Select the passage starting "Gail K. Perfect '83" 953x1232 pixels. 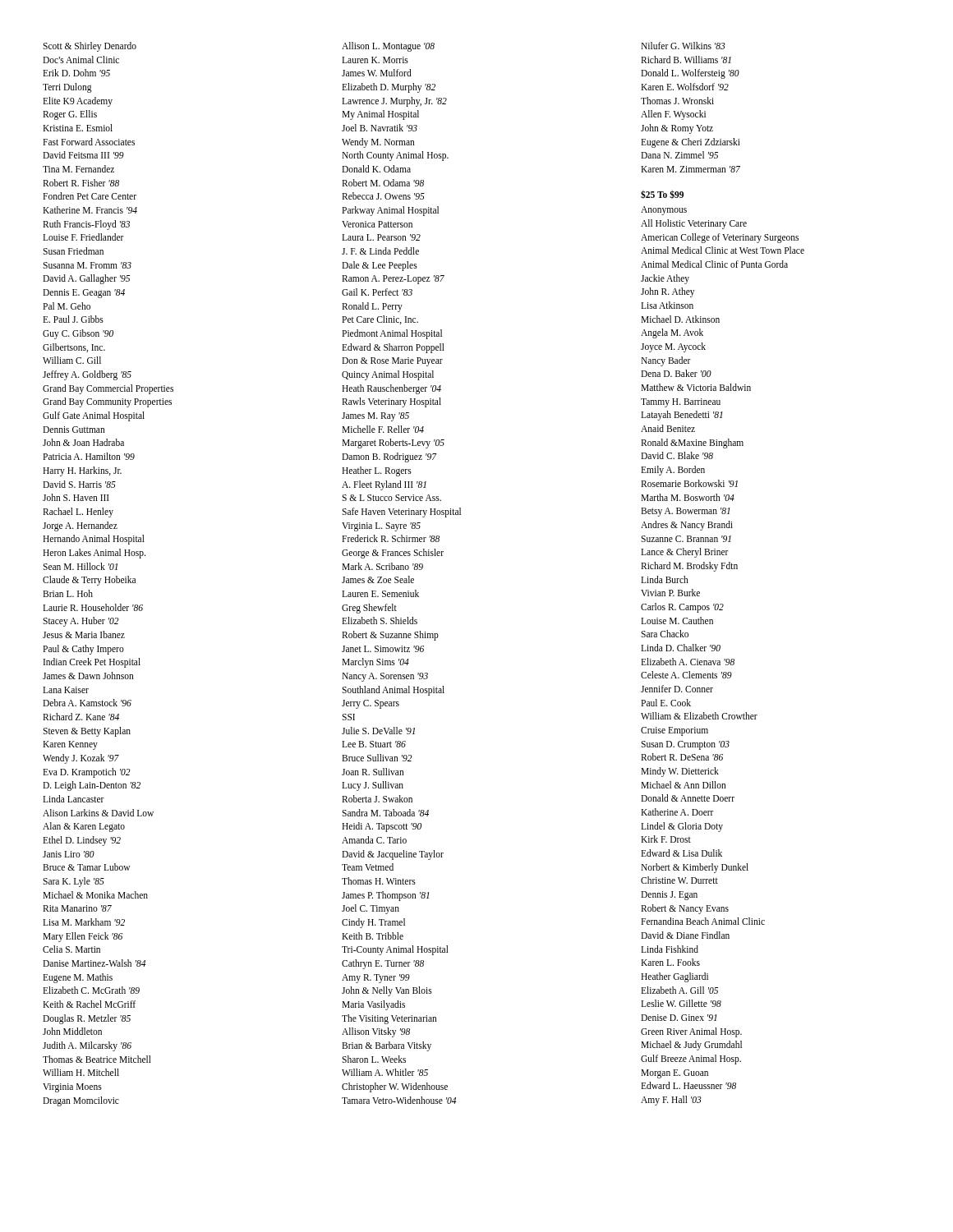pos(377,292)
